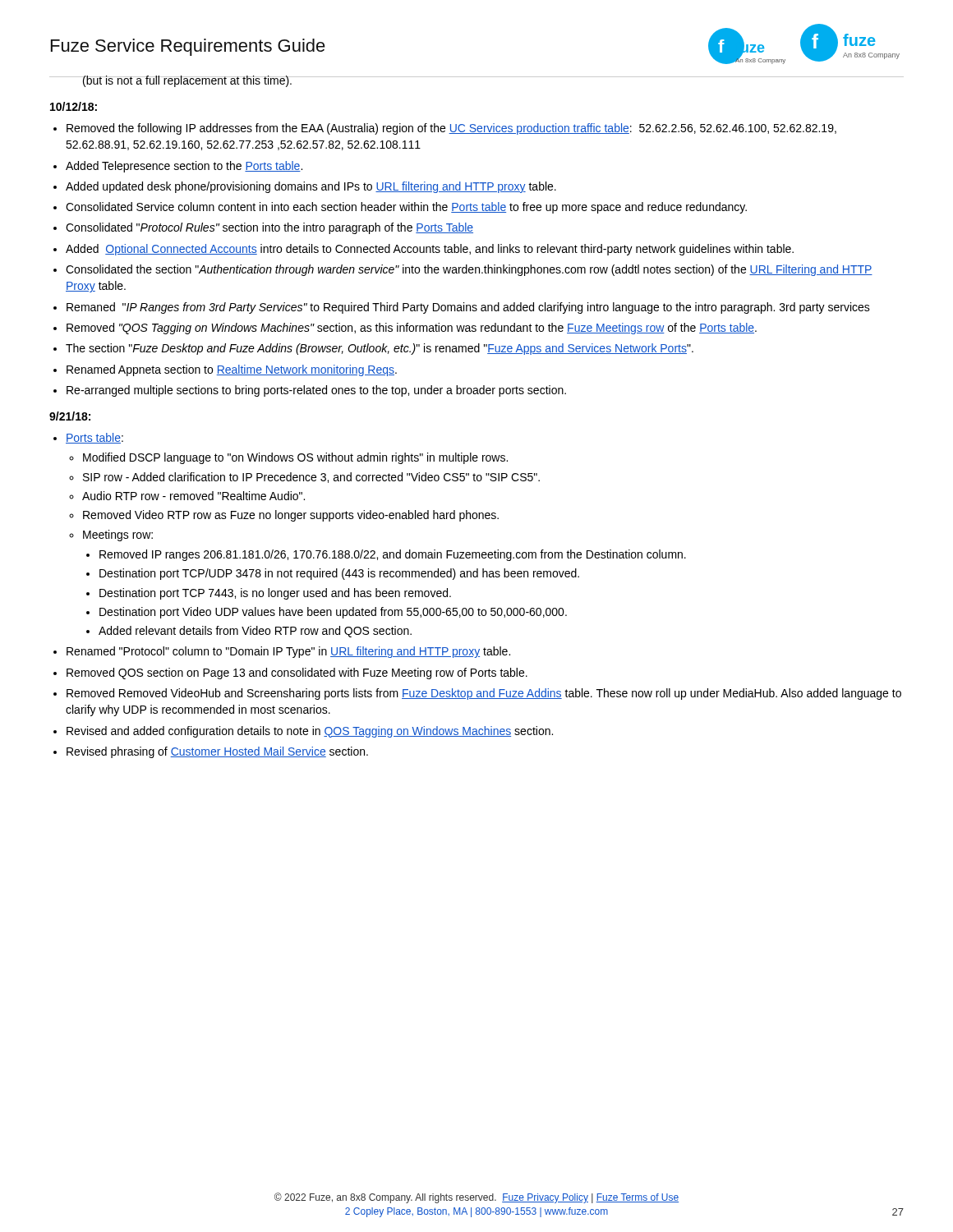Navigate to the text starting "Ports table: Modified DSCP language to"

tap(94, 438)
